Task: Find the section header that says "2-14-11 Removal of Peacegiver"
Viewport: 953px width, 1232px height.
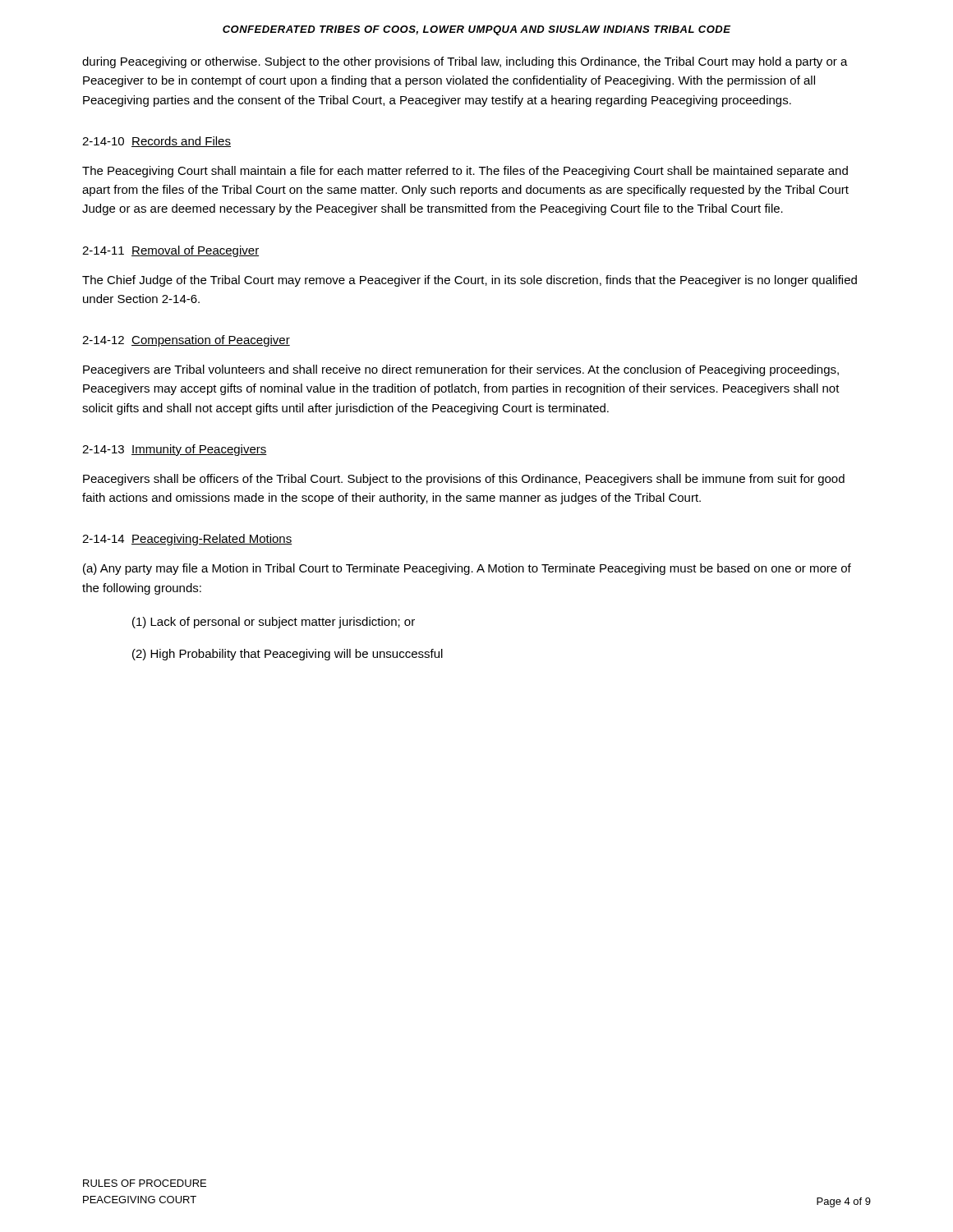Action: [171, 250]
